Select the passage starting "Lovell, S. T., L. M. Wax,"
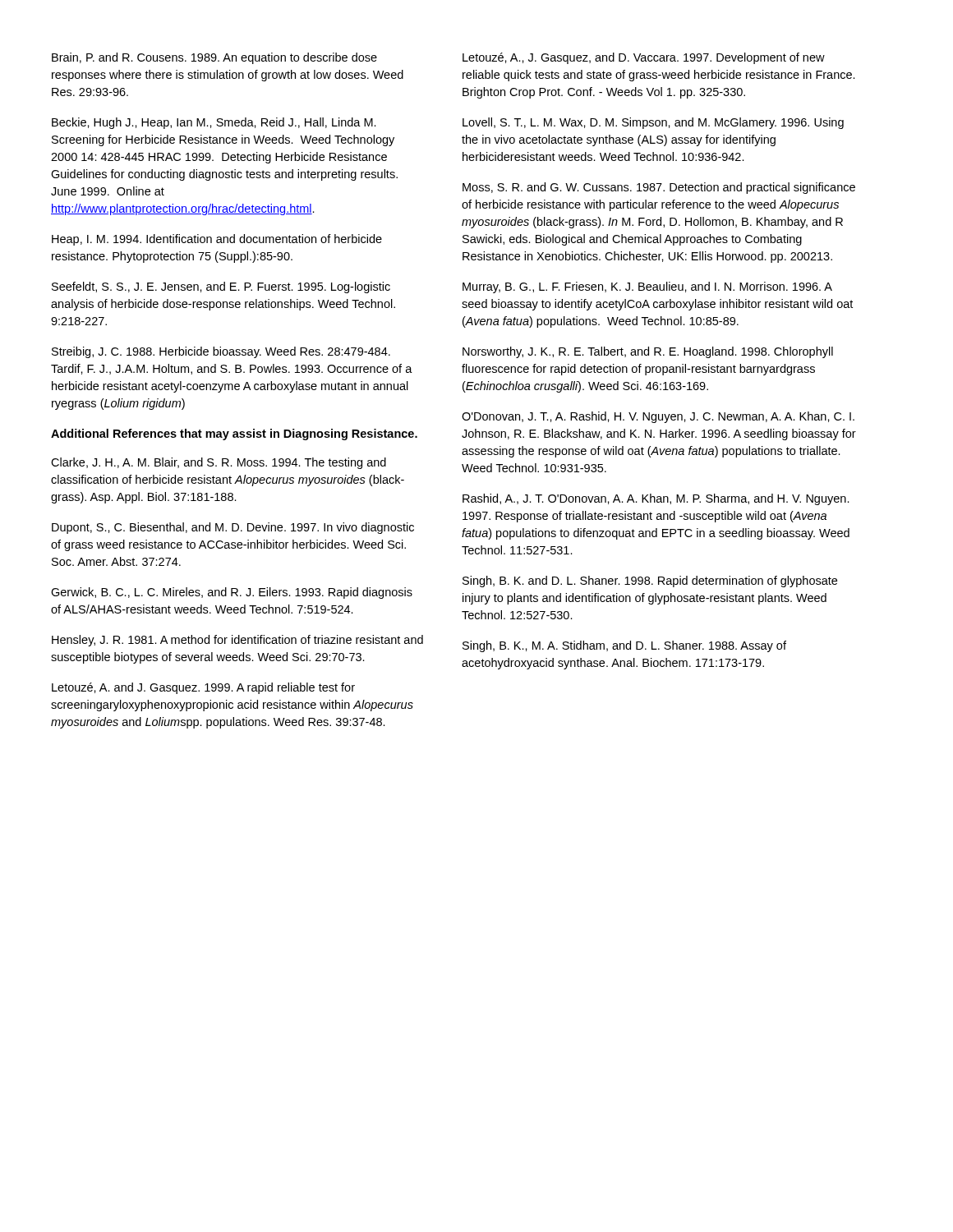 (653, 140)
